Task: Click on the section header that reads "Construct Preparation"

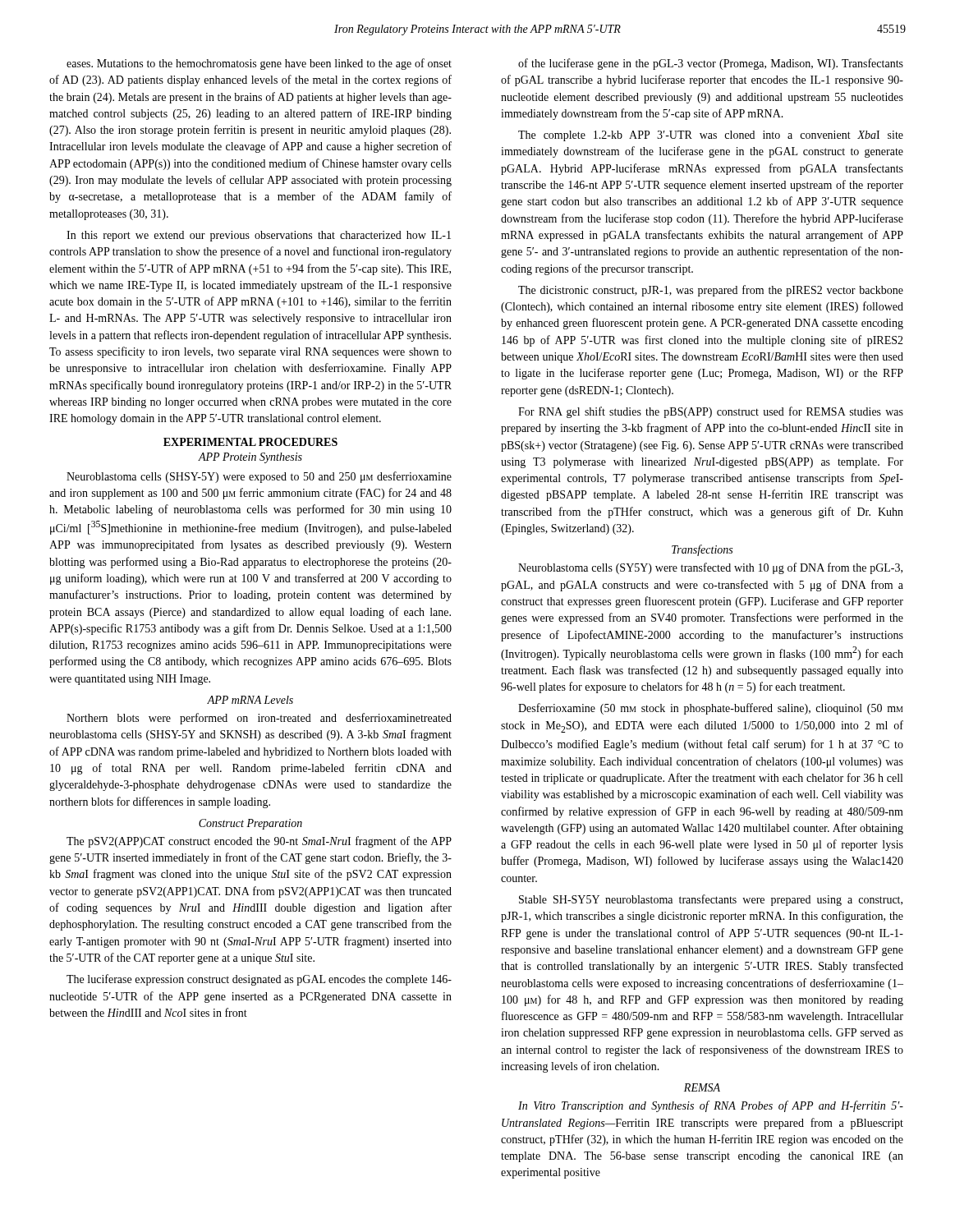Action: tap(250, 823)
